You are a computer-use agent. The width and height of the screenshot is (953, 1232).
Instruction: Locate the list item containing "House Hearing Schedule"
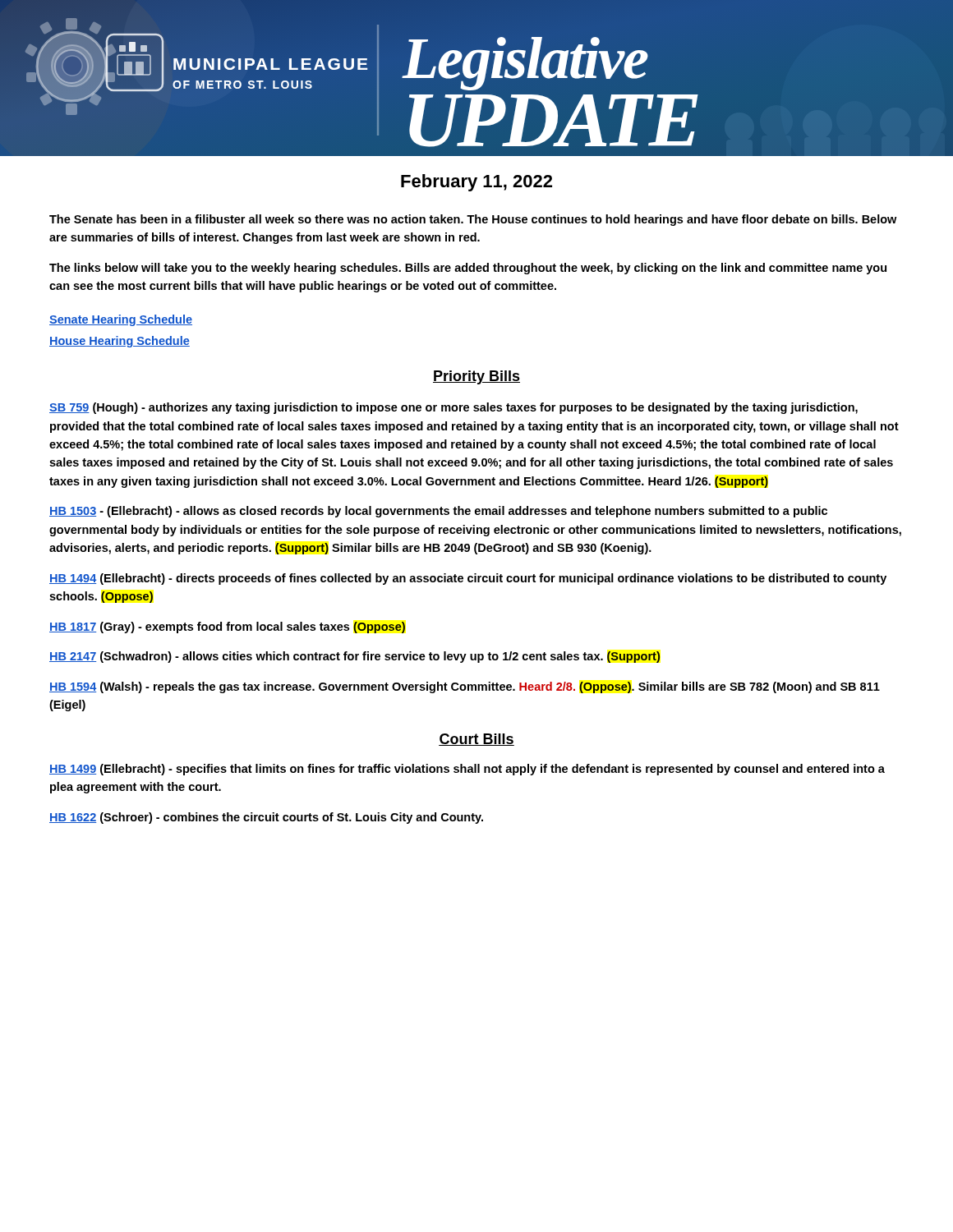[119, 341]
